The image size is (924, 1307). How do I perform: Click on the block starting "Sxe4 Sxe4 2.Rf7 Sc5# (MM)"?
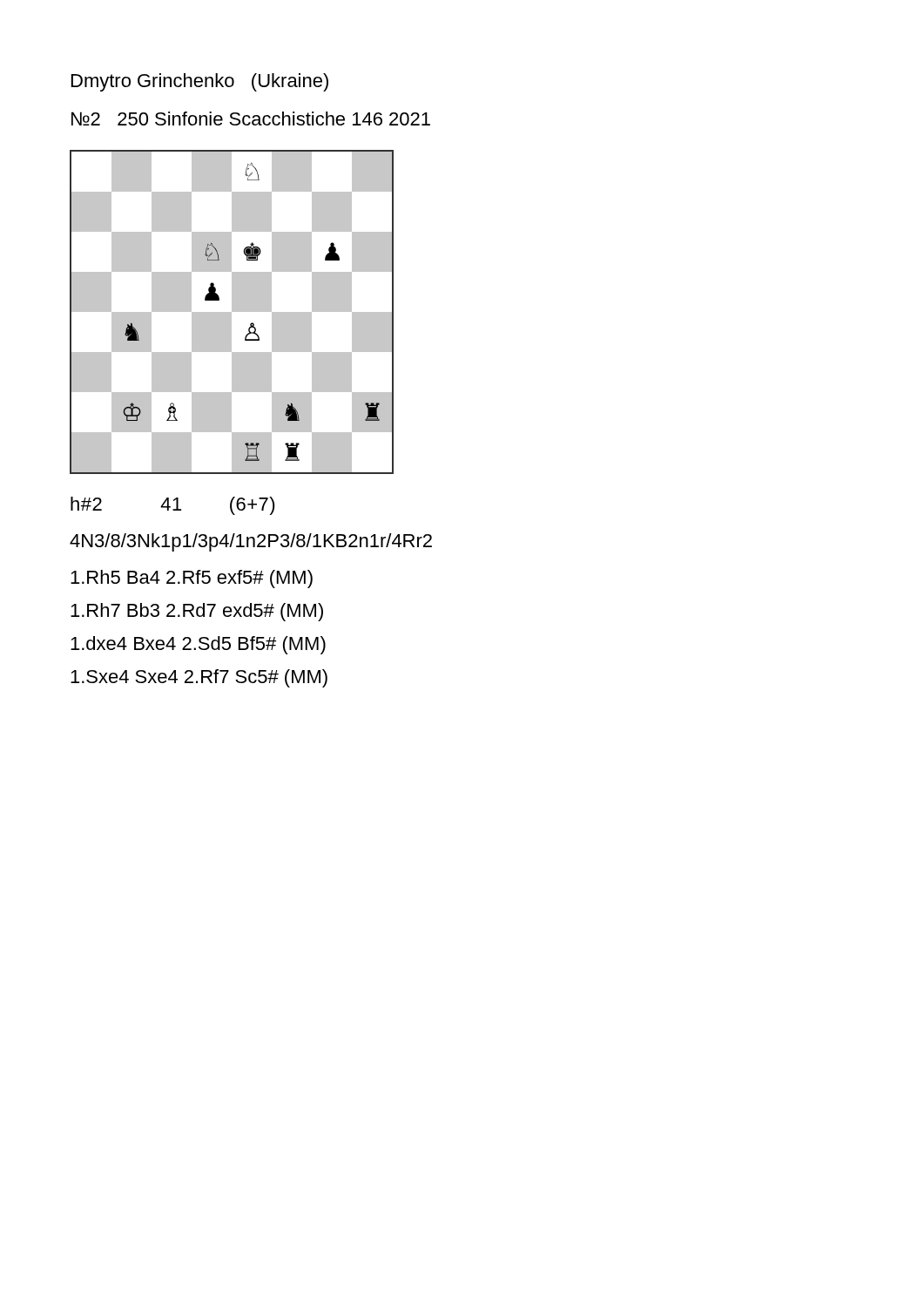pyautogui.click(x=199, y=677)
